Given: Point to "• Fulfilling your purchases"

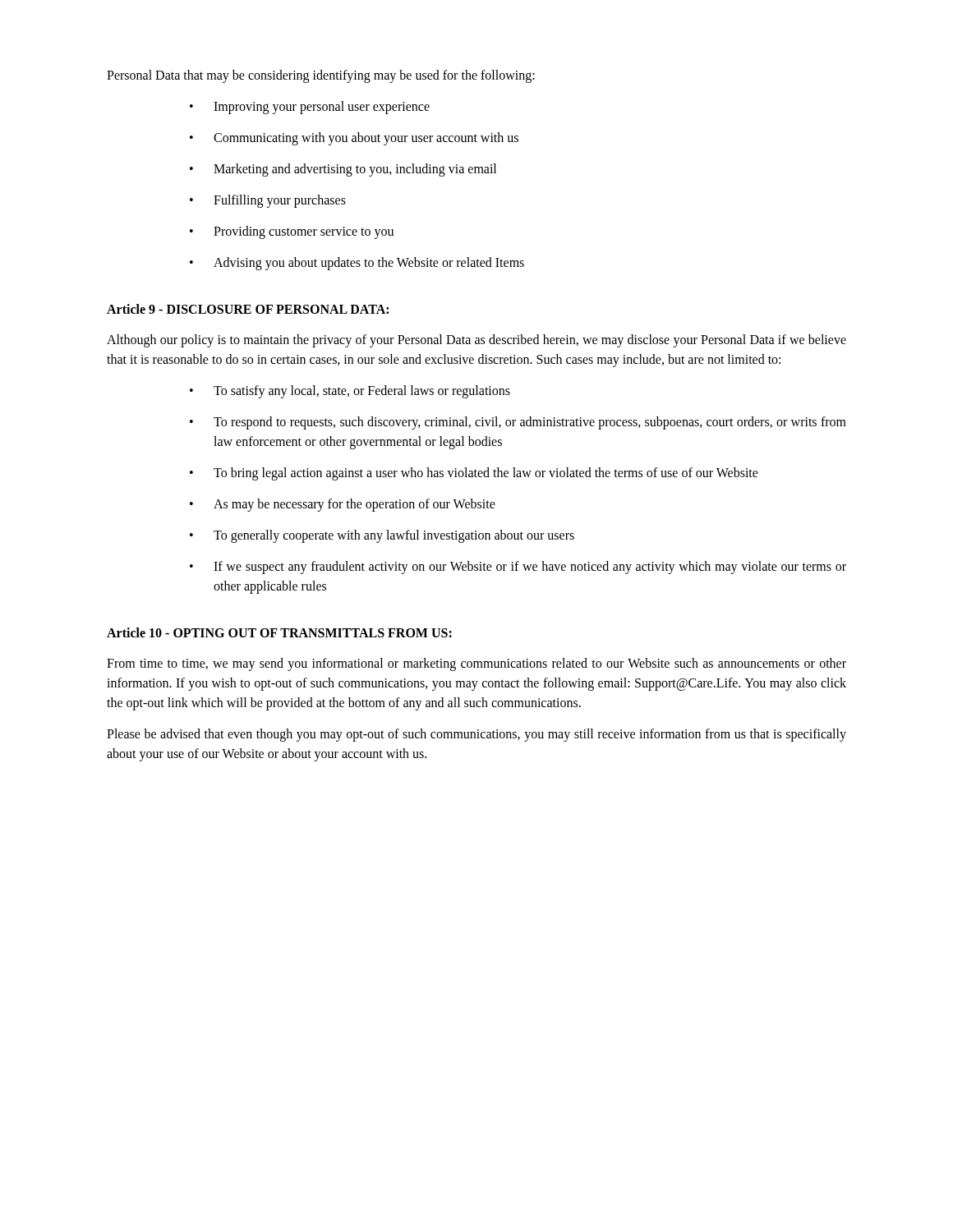Looking at the screenshot, I should [x=268, y=201].
